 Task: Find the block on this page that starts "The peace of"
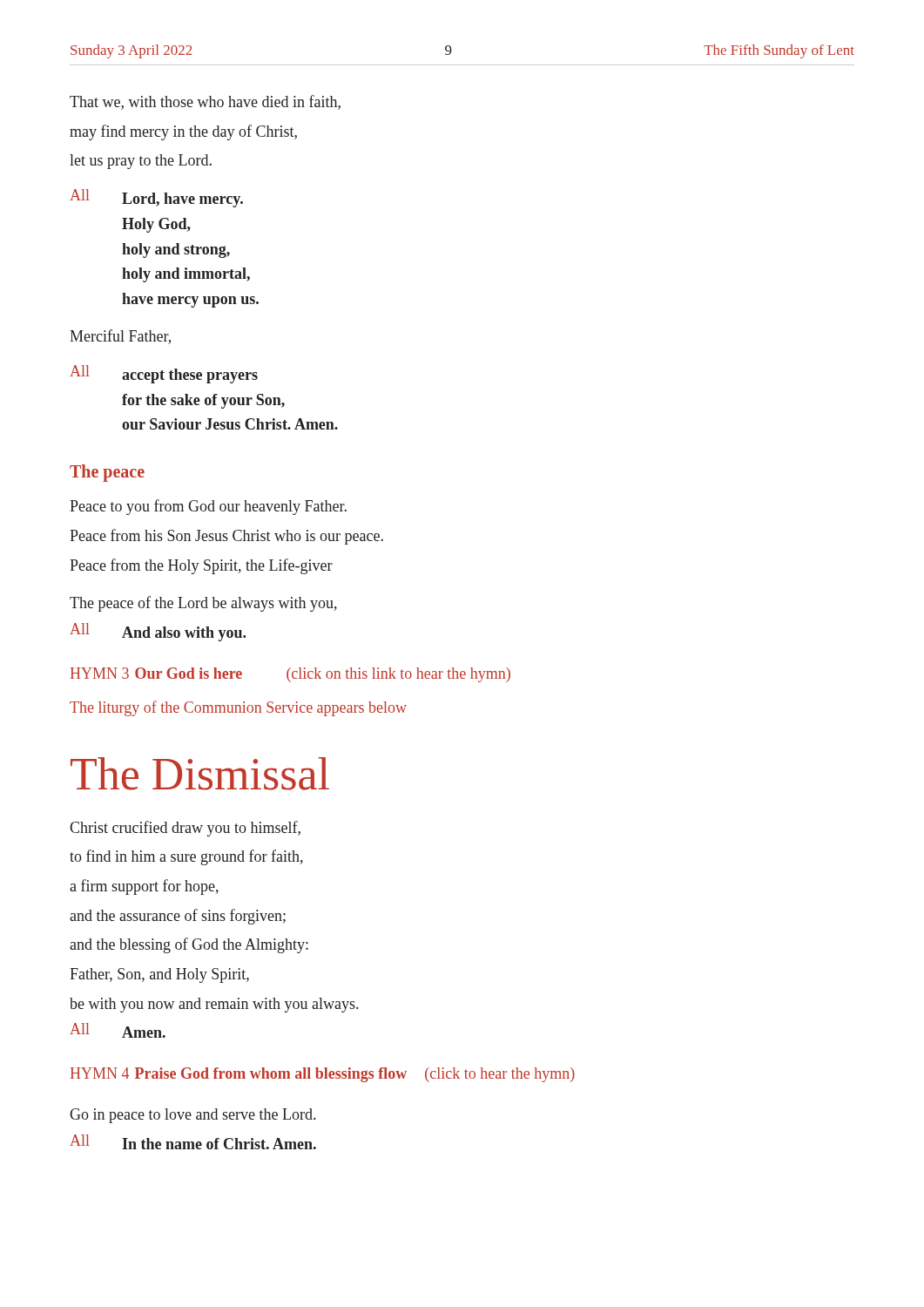click(203, 604)
